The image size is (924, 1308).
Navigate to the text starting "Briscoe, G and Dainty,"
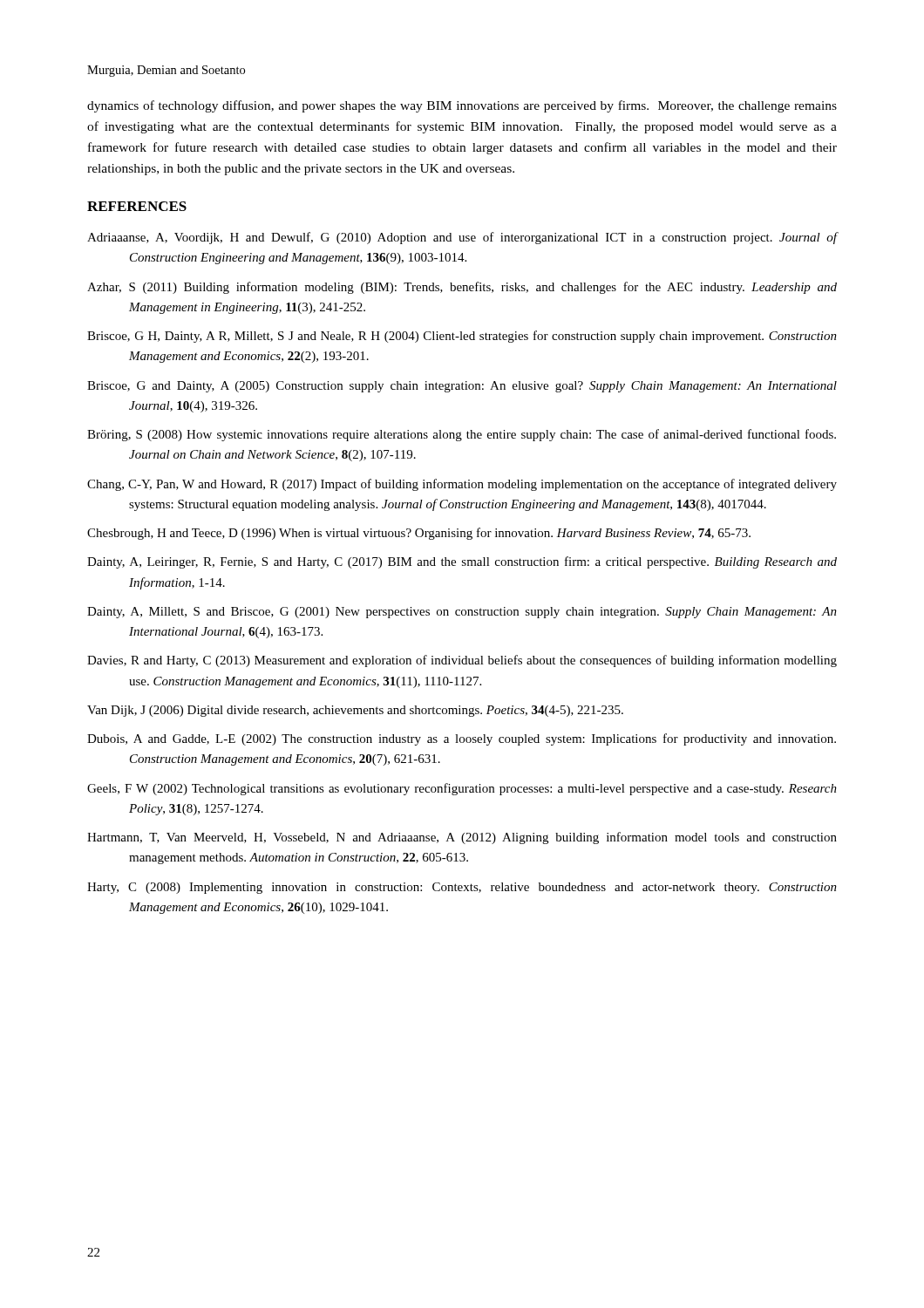point(462,395)
